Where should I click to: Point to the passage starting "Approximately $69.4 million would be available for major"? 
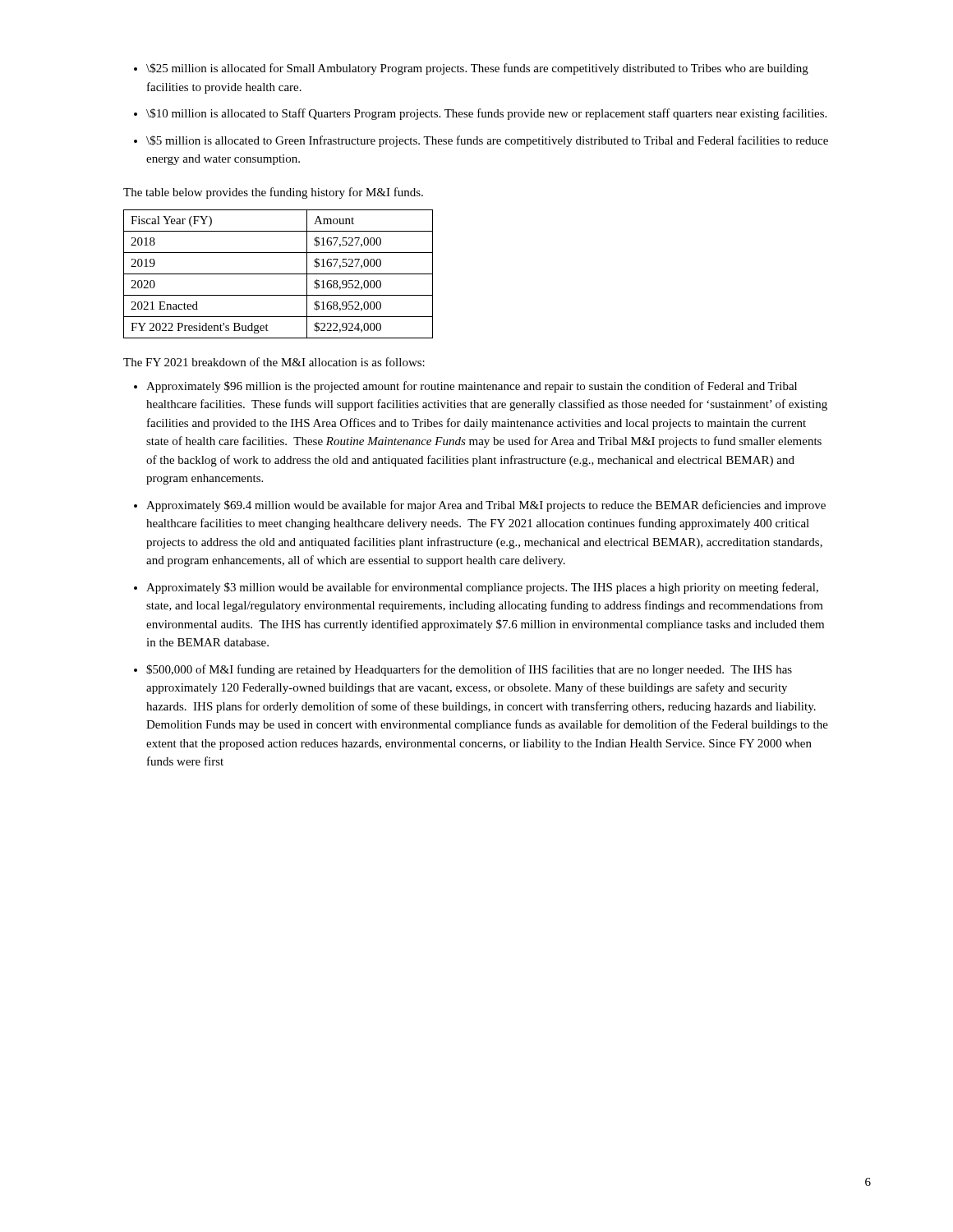(486, 532)
